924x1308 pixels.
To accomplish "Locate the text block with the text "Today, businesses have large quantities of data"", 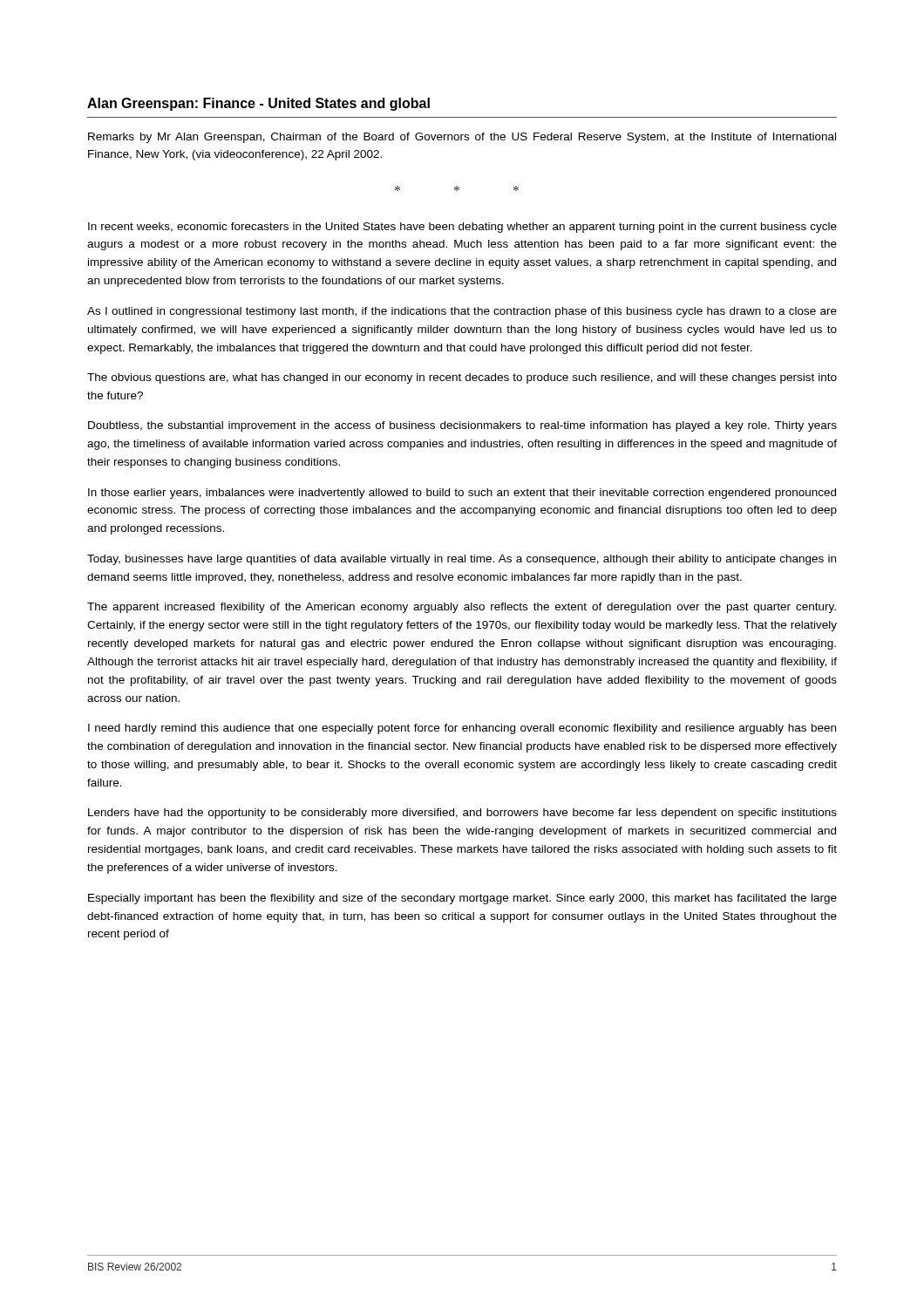I will (462, 567).
